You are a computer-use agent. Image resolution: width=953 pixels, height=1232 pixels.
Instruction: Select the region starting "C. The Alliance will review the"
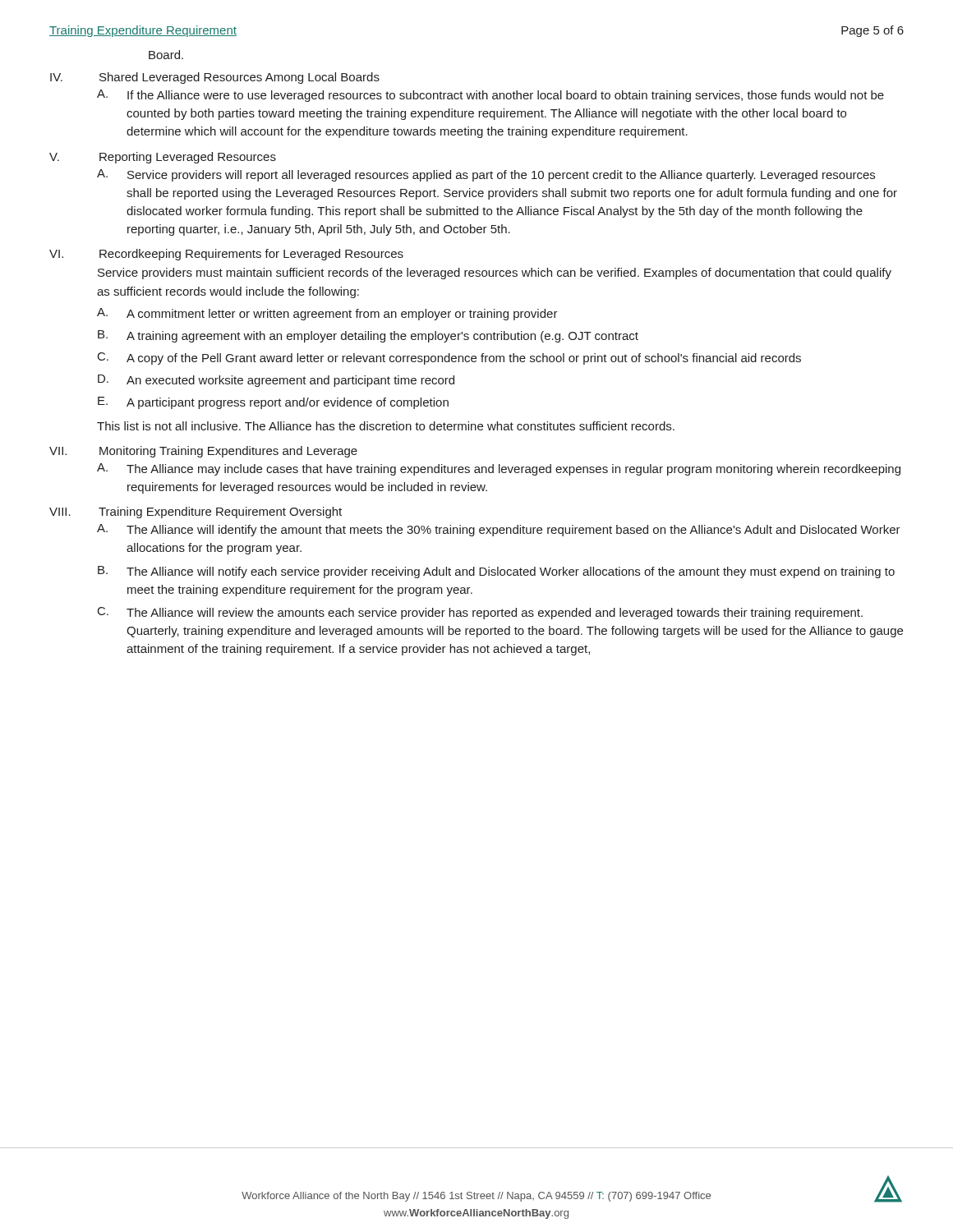tap(500, 631)
